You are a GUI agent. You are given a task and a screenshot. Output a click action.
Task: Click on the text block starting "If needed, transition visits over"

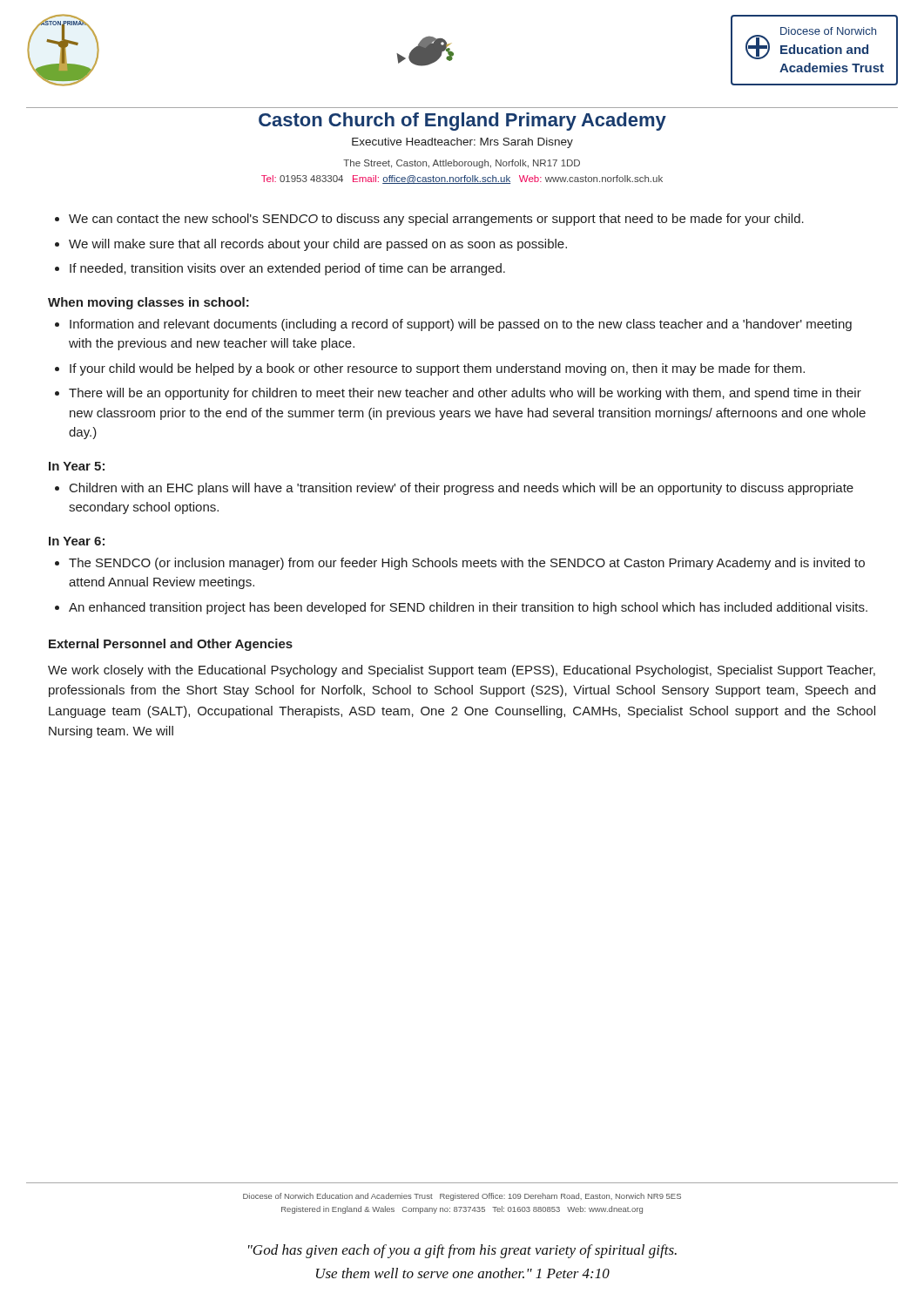pos(472,269)
